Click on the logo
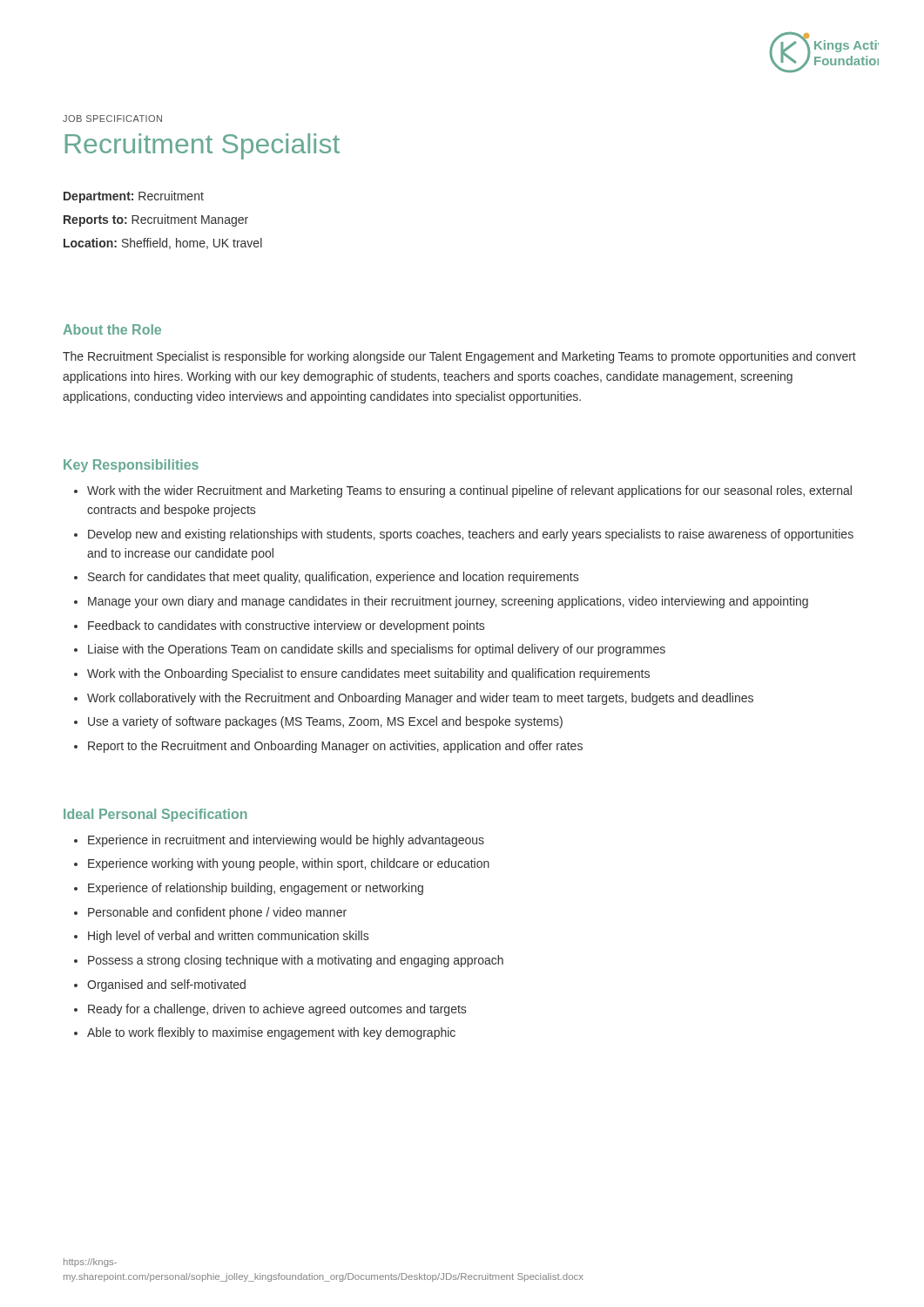This screenshot has width=924, height=1307. (x=813, y=61)
